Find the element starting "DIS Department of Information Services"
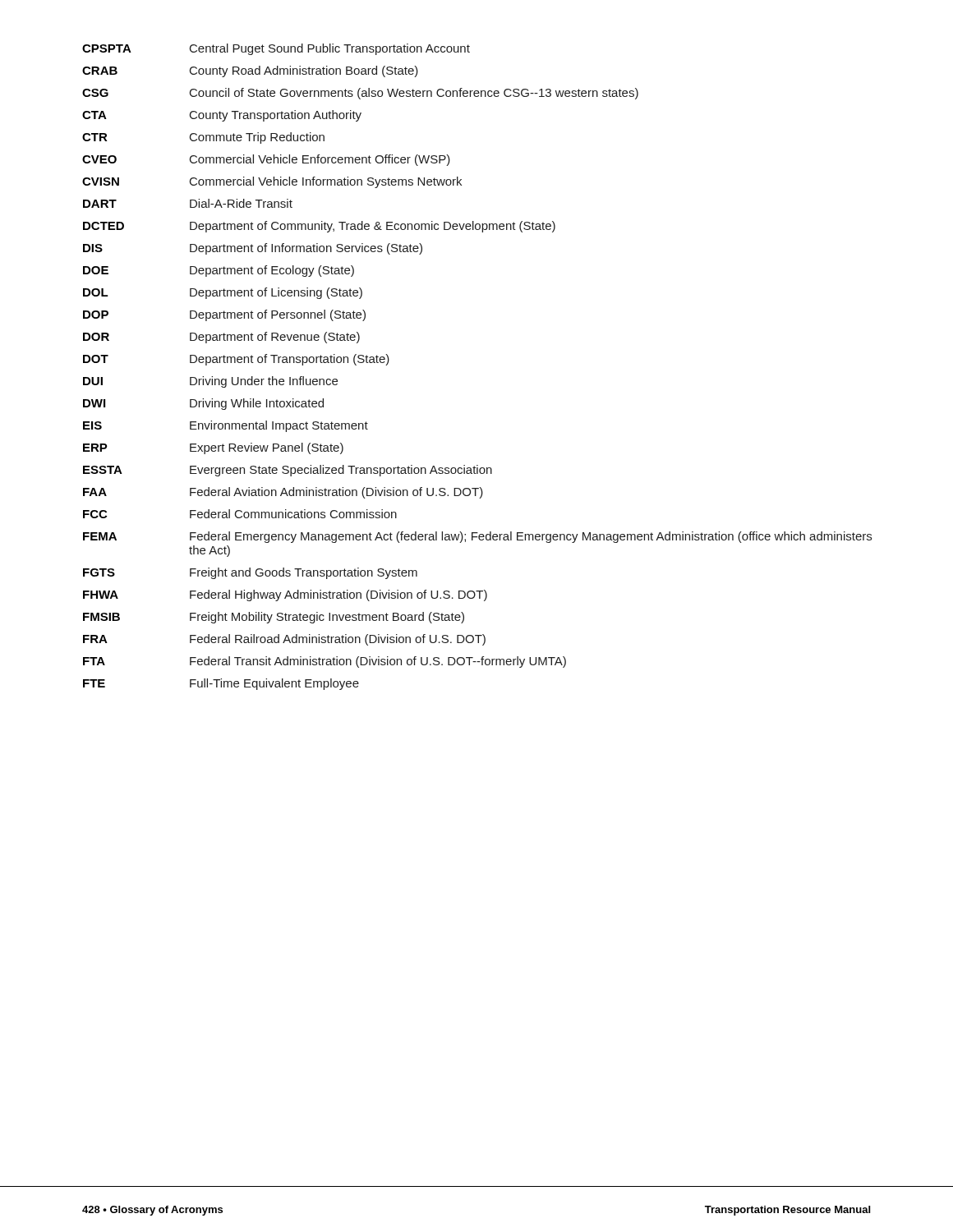Screen dimensions: 1232x953 coord(253,248)
